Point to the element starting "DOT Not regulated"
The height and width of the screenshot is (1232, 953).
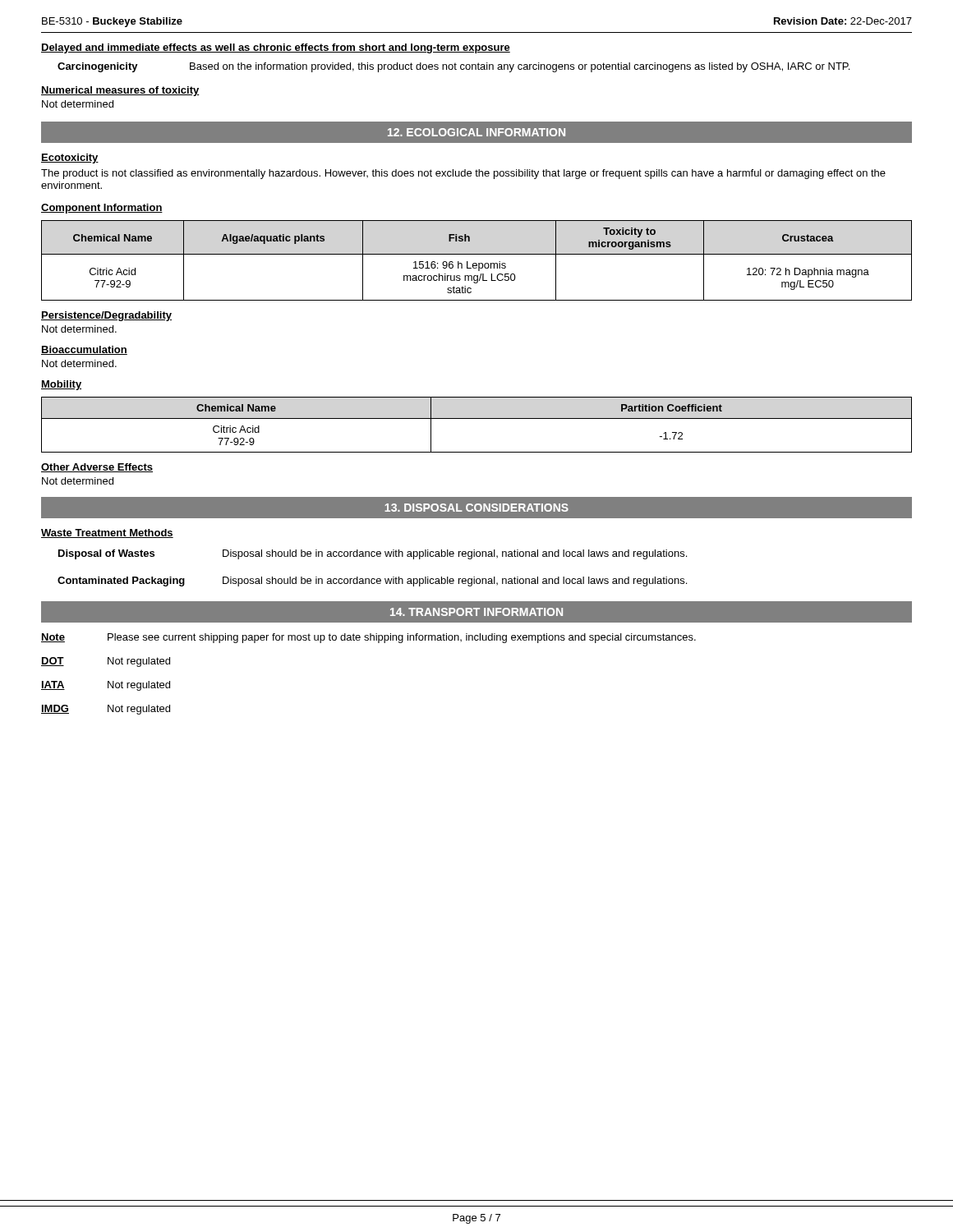(x=106, y=662)
